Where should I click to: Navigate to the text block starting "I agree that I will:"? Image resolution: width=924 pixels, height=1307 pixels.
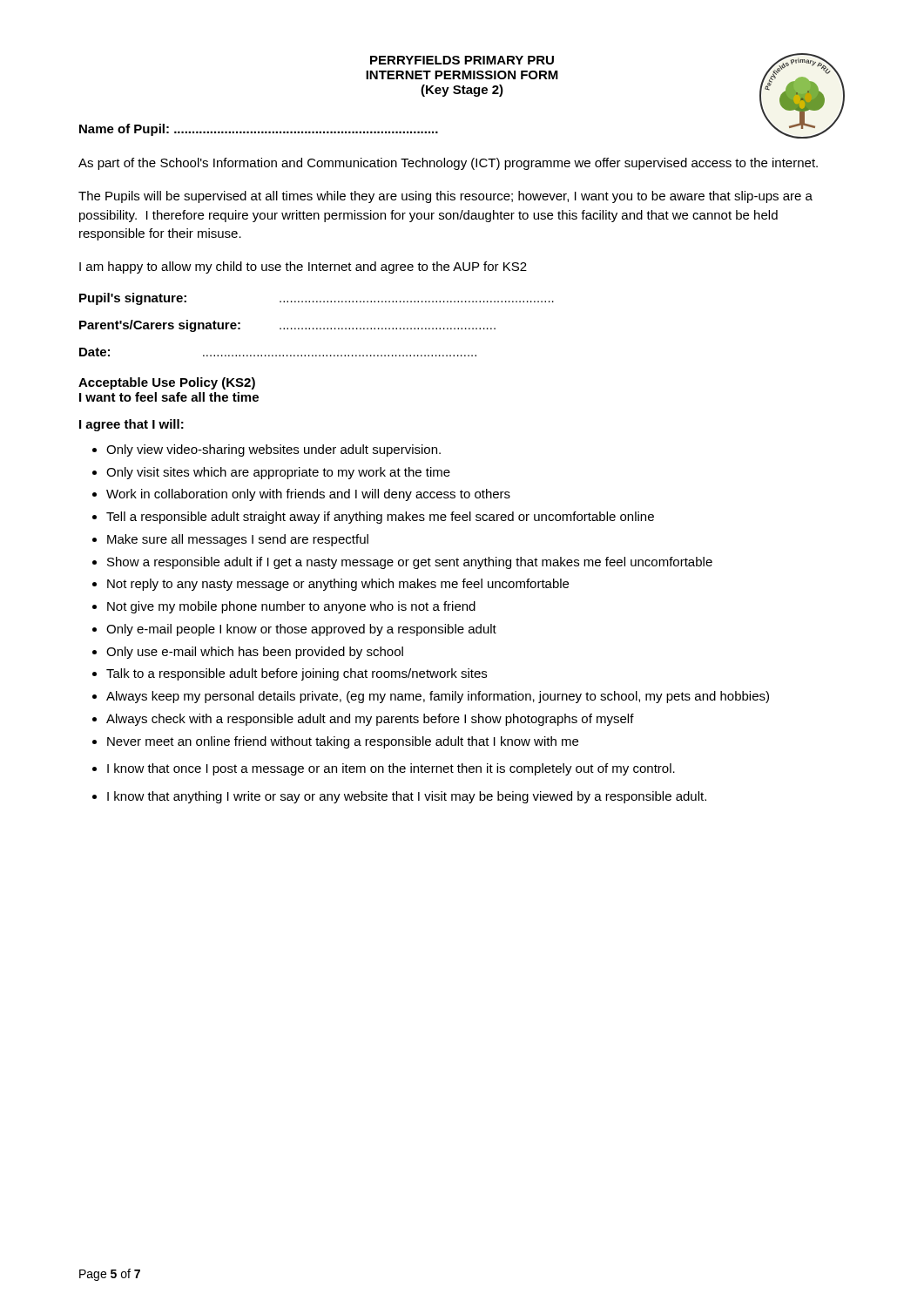point(131,424)
